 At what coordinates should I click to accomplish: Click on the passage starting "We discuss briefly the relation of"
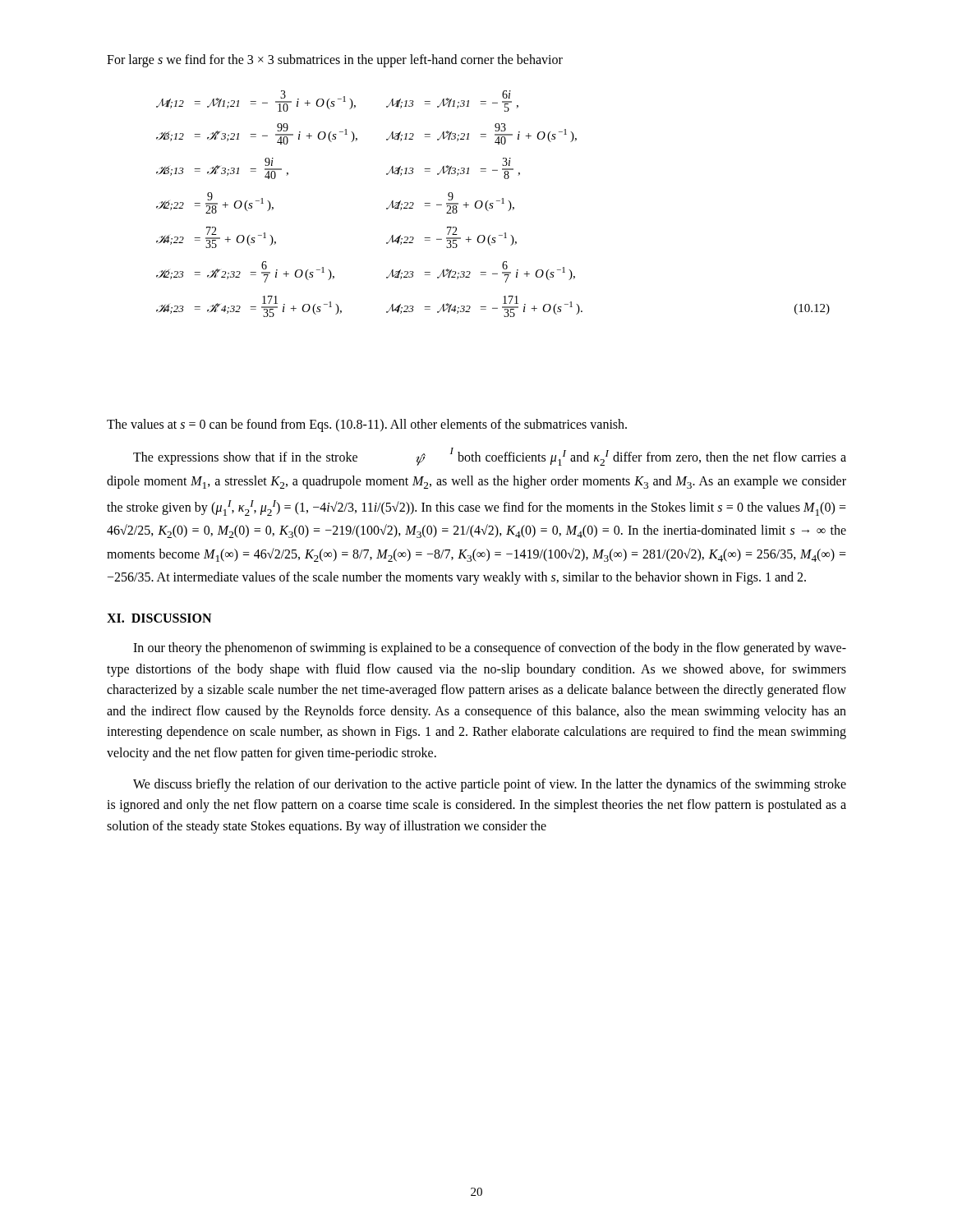click(476, 805)
